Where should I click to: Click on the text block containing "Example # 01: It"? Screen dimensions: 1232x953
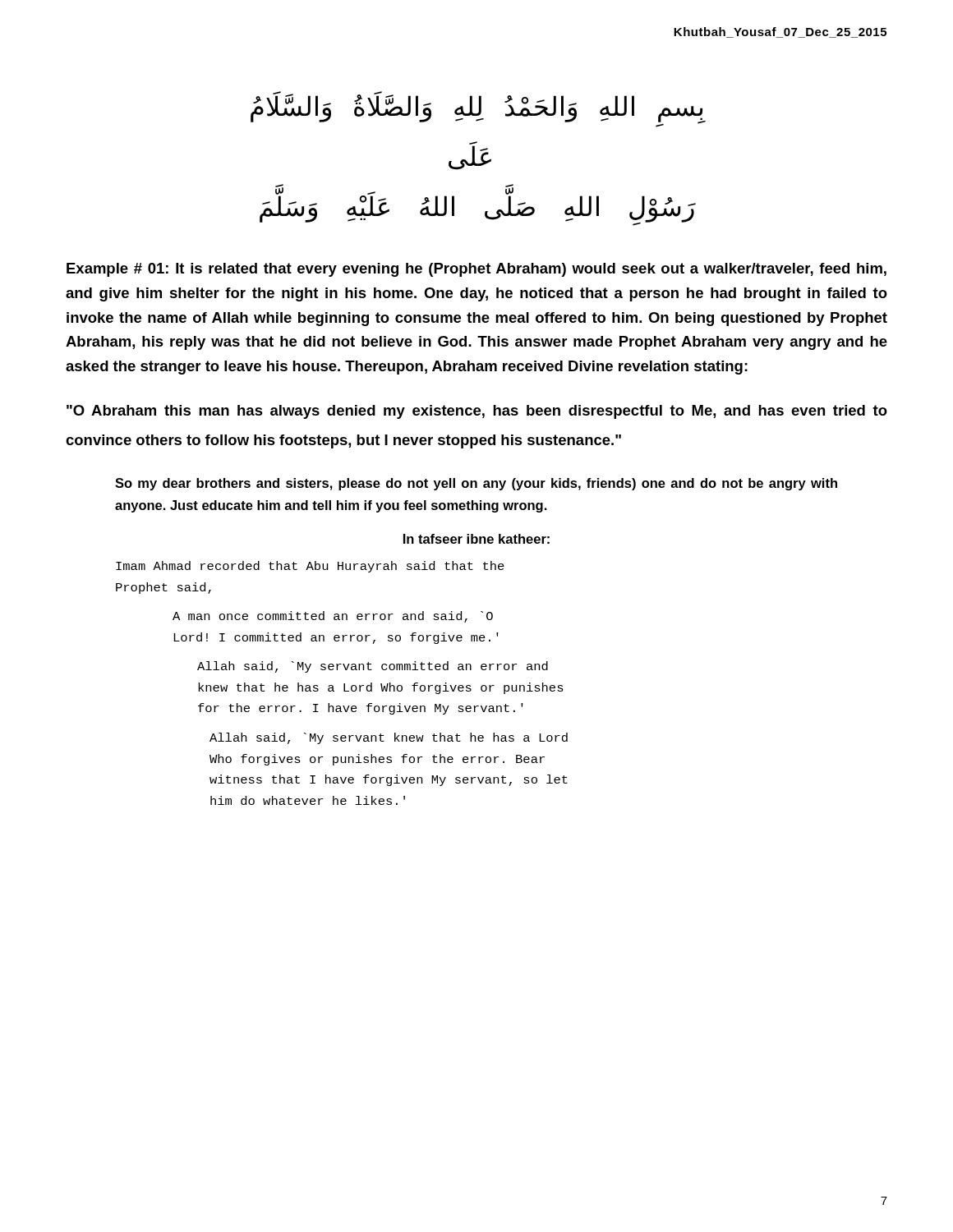pyautogui.click(x=476, y=317)
